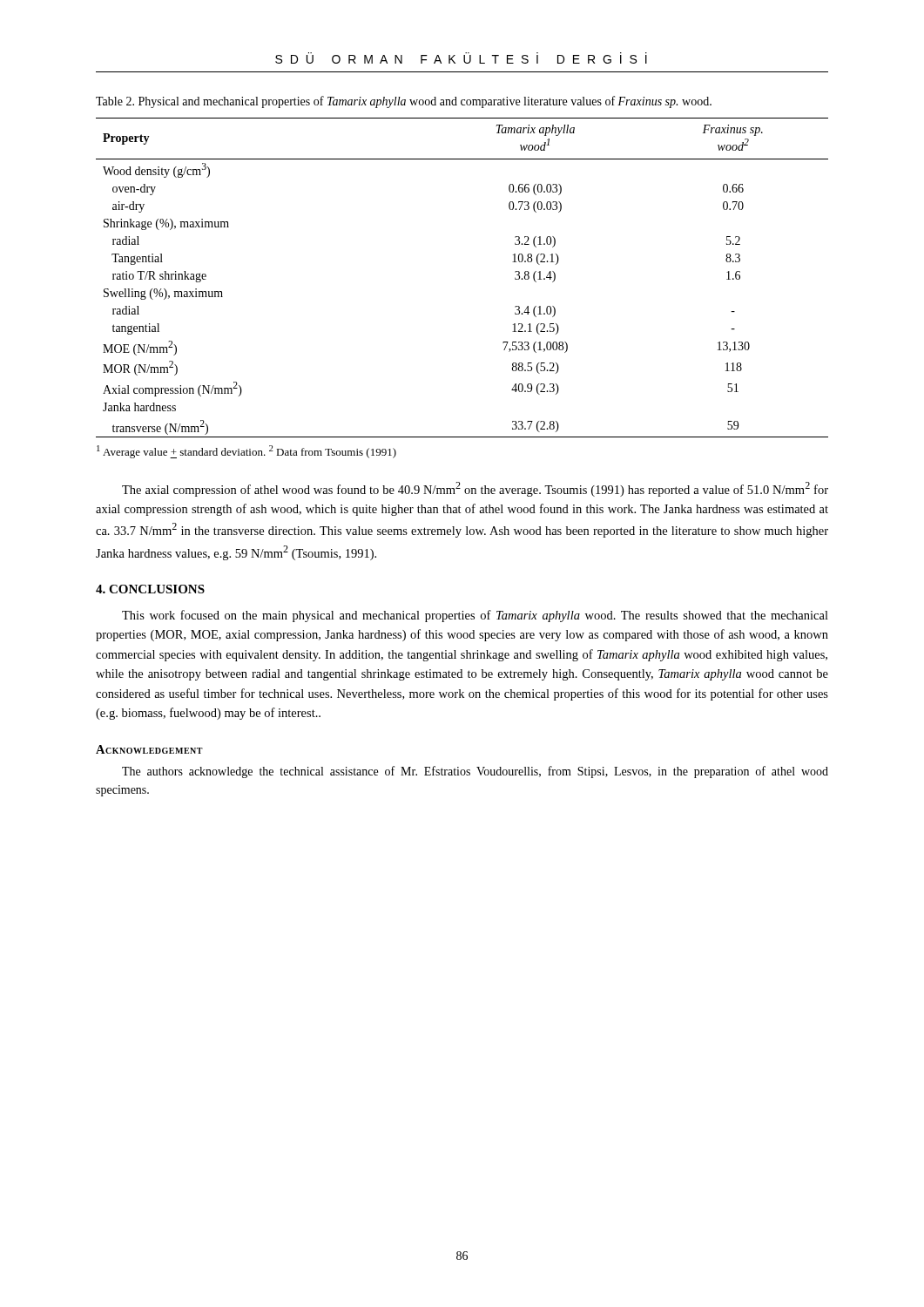Find the block on this page that starts "The axial compression of athel wood"
The width and height of the screenshot is (924, 1307).
click(x=462, y=519)
